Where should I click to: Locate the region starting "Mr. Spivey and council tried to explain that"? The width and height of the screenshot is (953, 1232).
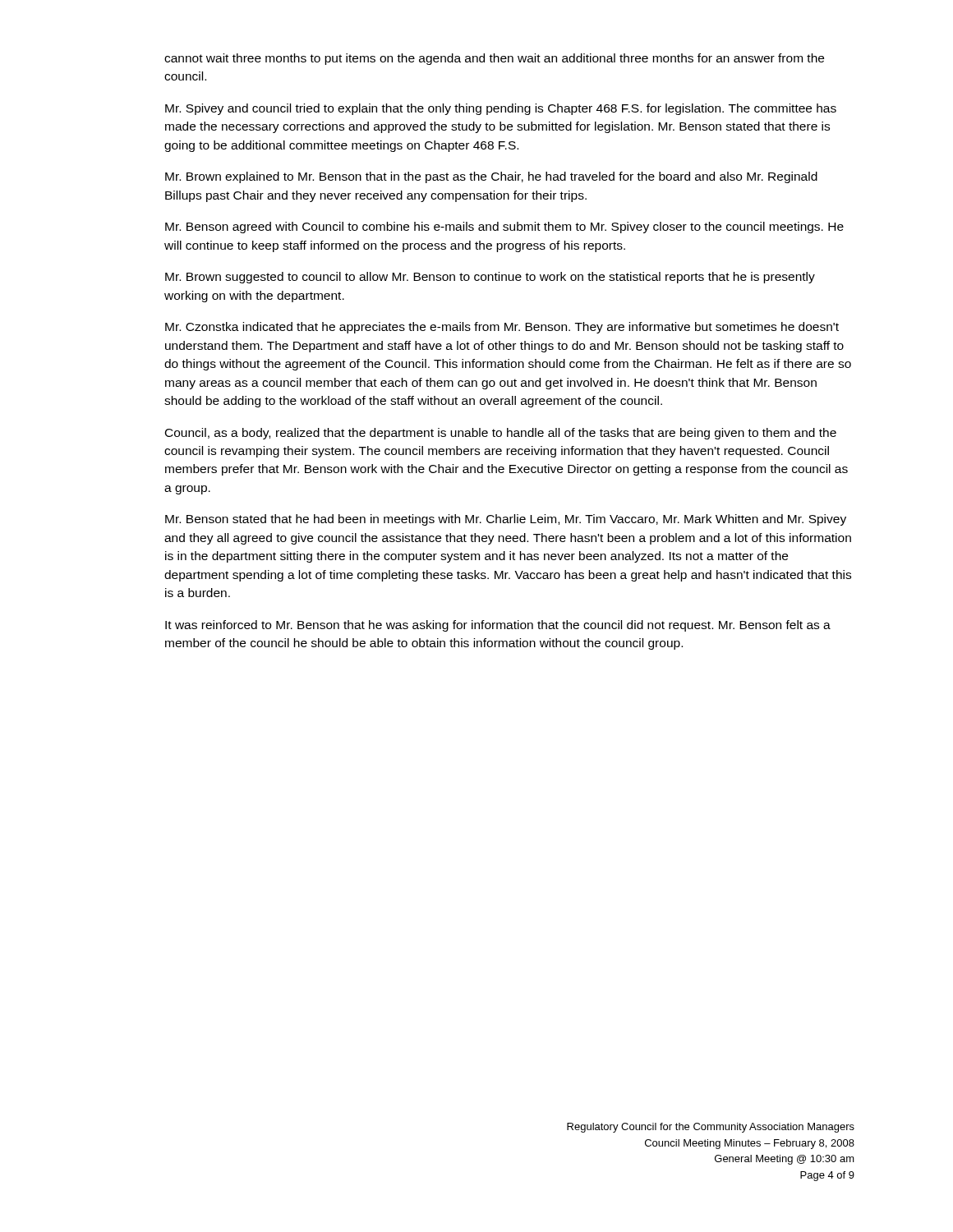coord(500,126)
